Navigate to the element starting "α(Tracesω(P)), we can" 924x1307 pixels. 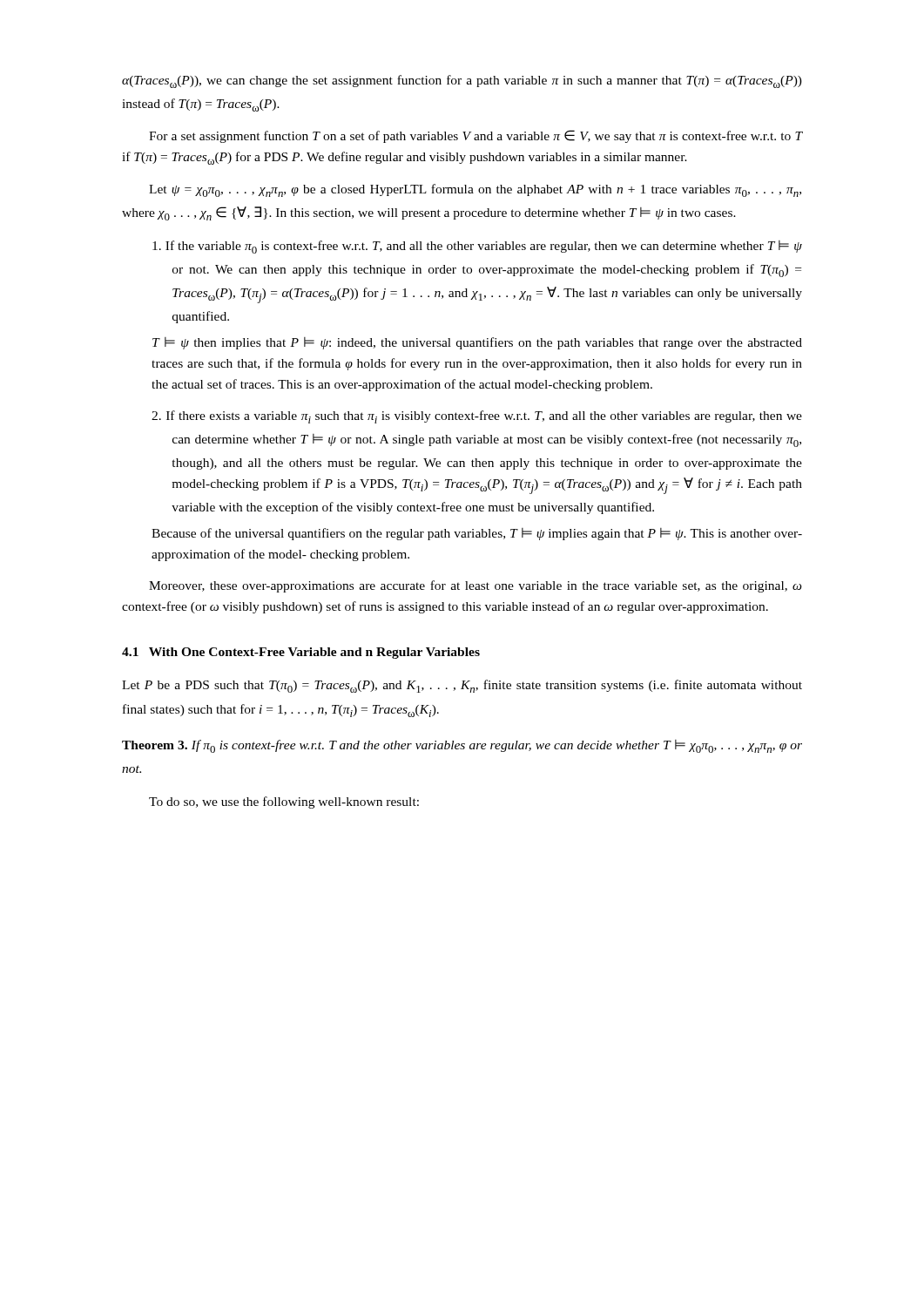click(462, 93)
